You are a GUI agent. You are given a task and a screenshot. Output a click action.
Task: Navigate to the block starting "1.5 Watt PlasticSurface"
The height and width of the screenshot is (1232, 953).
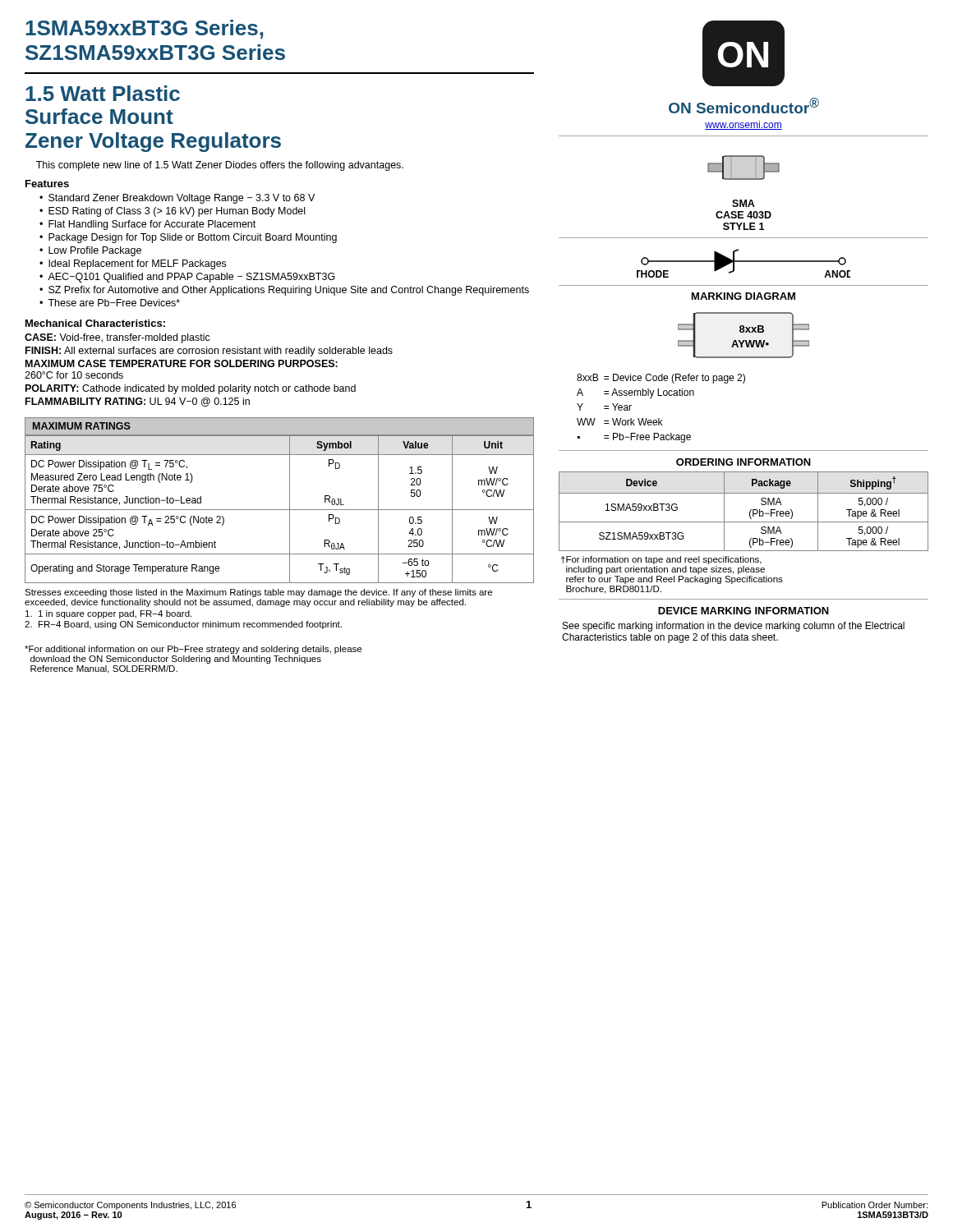(153, 117)
